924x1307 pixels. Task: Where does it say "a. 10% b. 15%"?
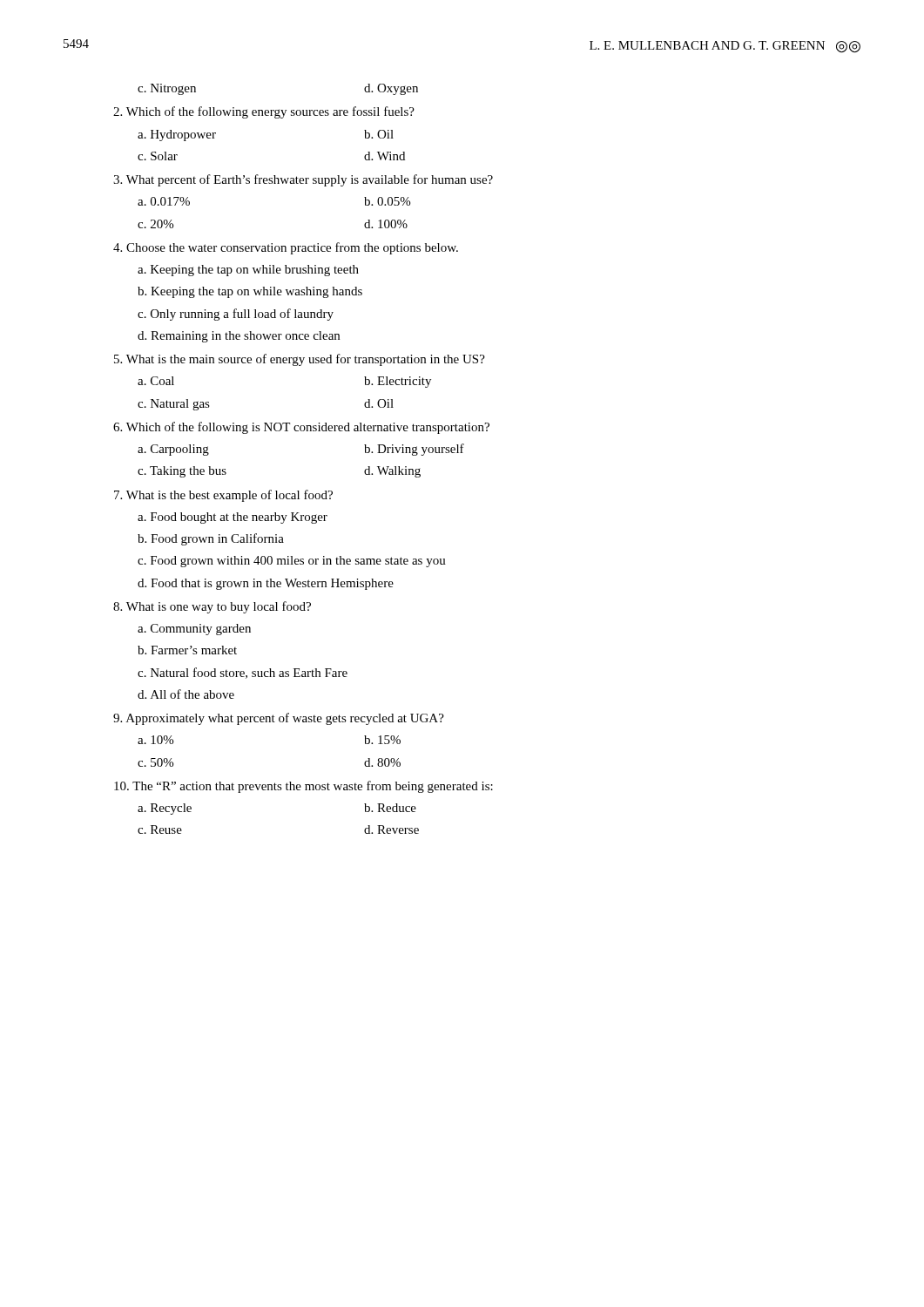pos(153,739)
